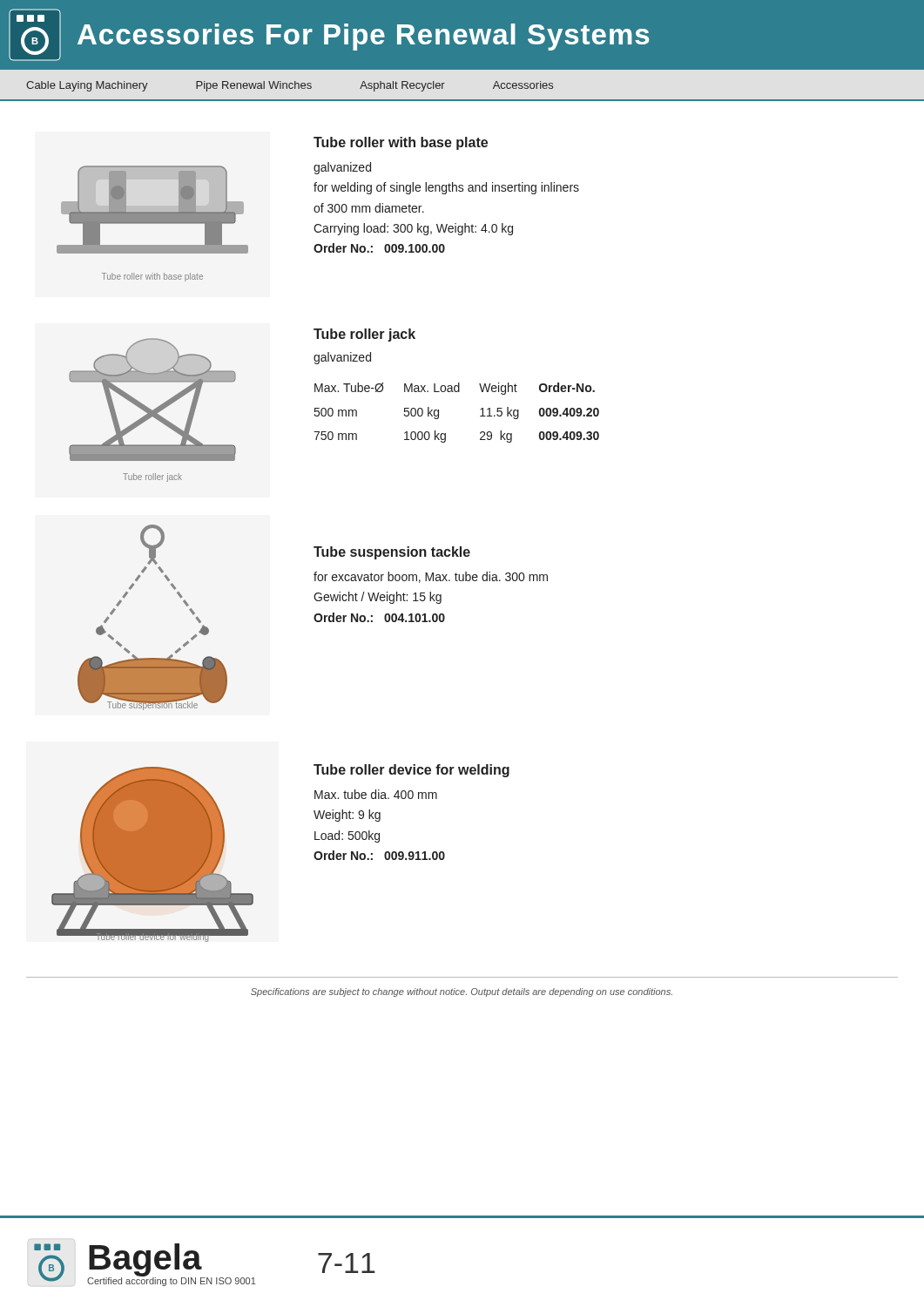Find the text block starting "Tube suspension tackle for excavator"
Image resolution: width=924 pixels, height=1307 pixels.
pos(392,553)
